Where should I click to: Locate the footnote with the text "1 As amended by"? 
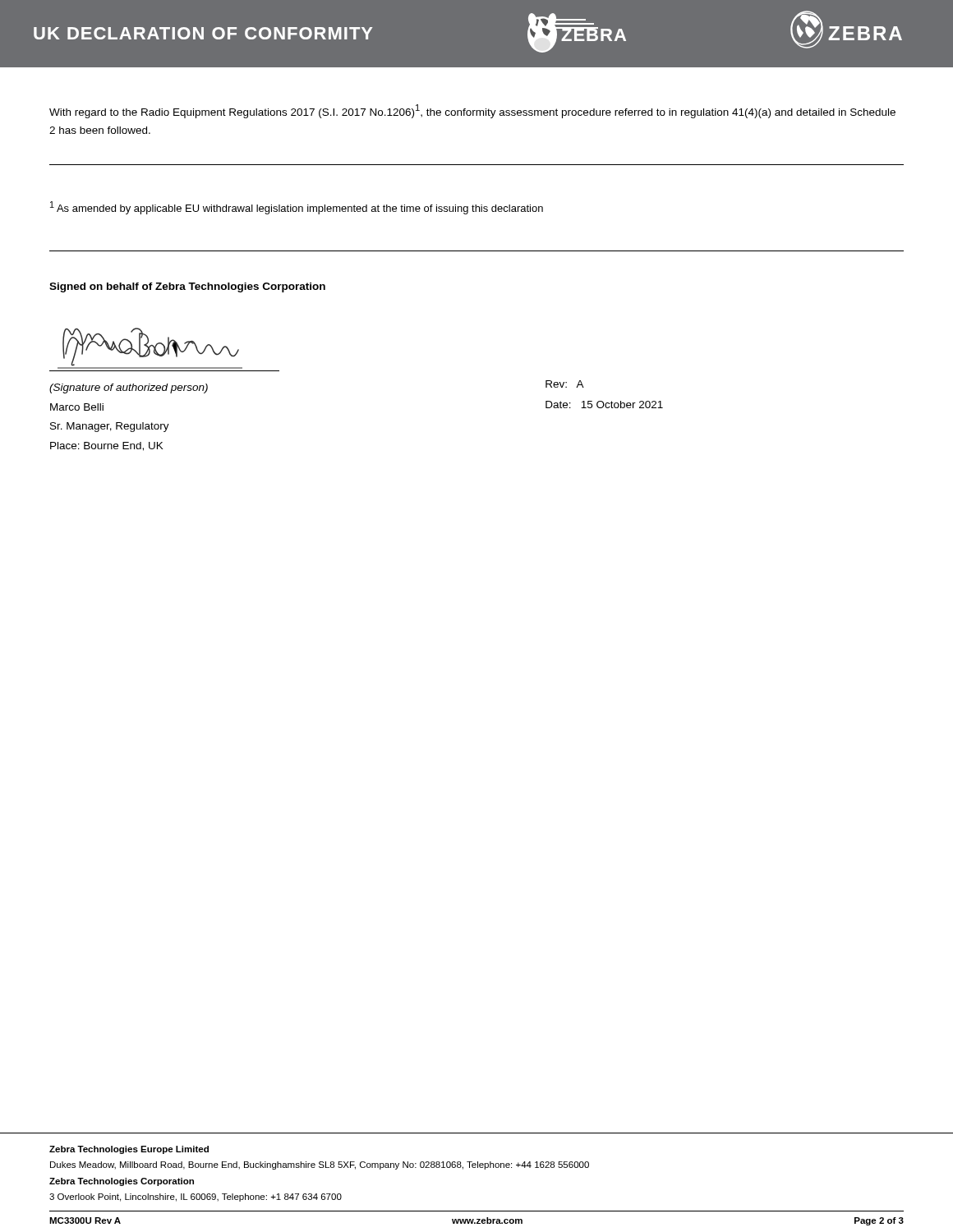click(296, 207)
